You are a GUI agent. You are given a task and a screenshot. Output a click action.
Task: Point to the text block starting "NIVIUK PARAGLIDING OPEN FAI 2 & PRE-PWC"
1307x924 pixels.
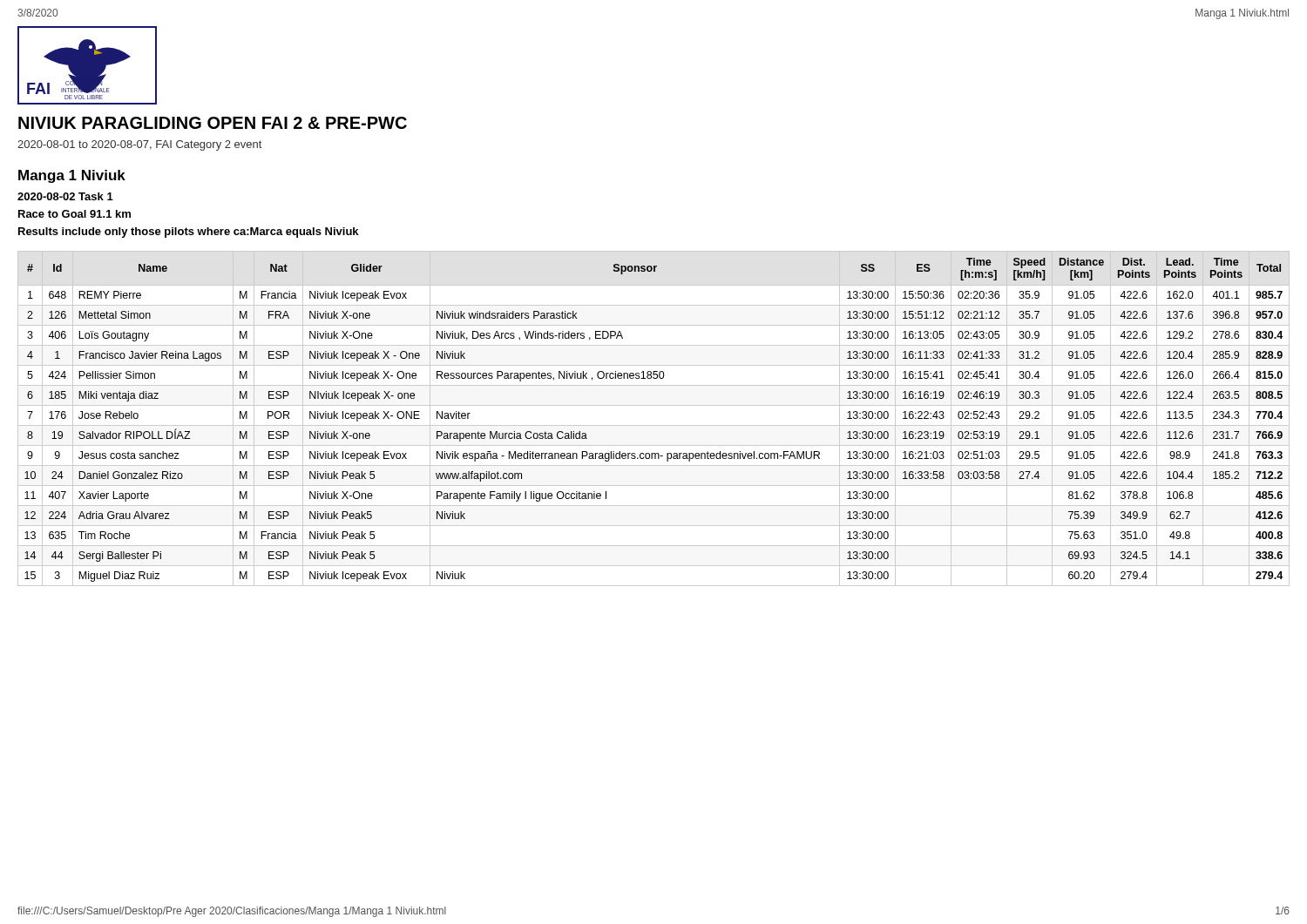pyautogui.click(x=212, y=123)
